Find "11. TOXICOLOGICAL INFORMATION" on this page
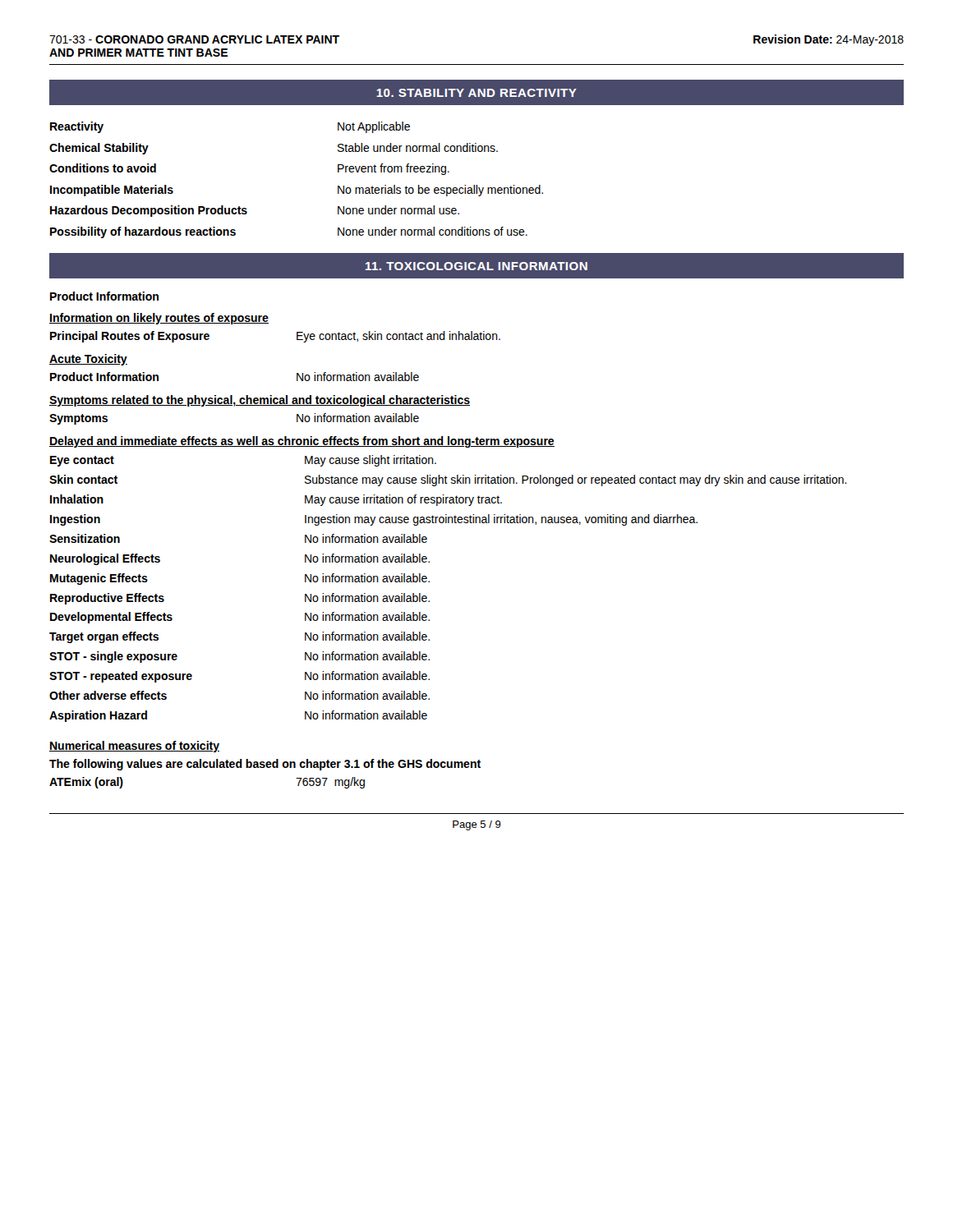The width and height of the screenshot is (953, 1232). (x=476, y=265)
